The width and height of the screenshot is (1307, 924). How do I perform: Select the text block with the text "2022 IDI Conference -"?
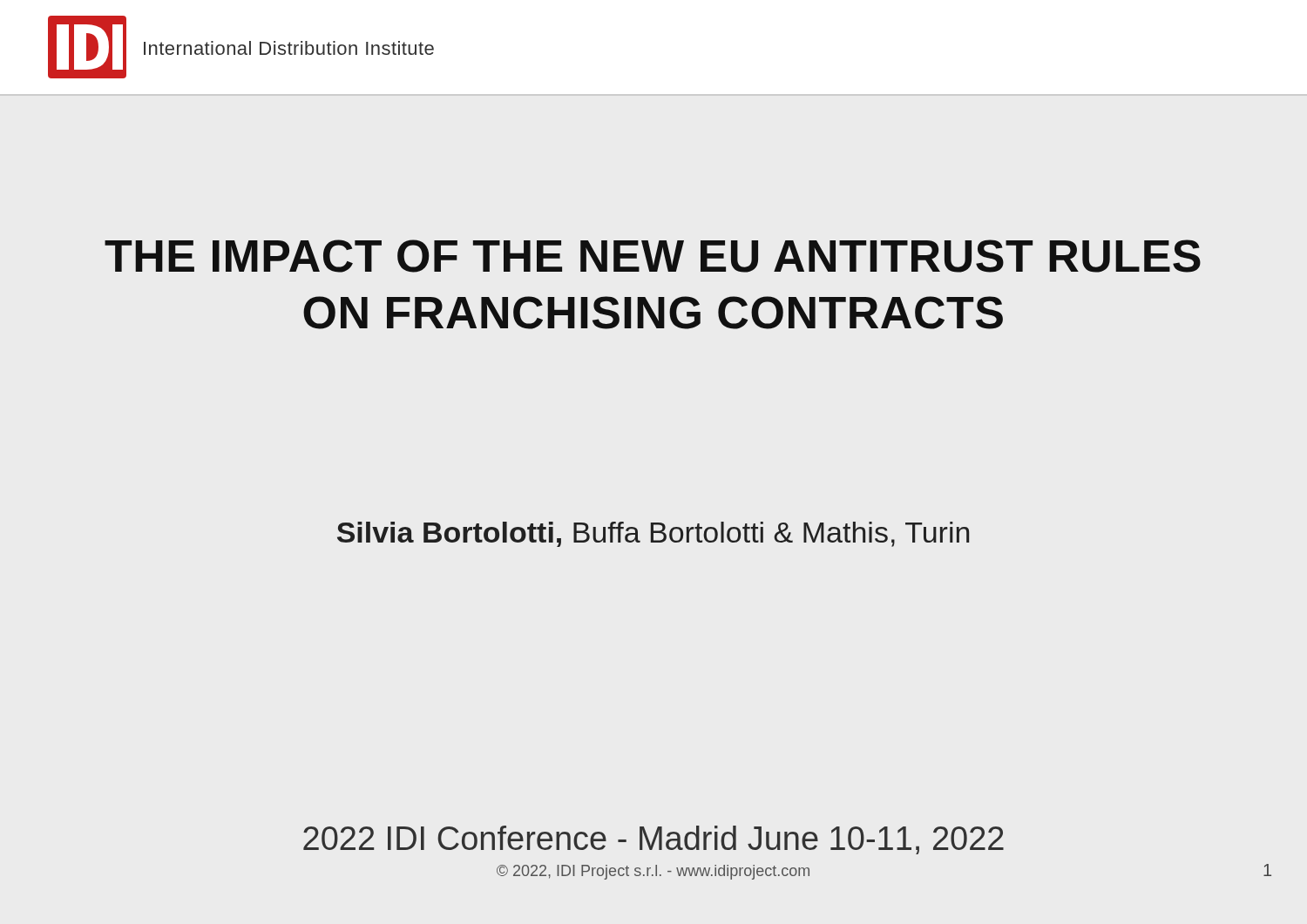click(x=654, y=839)
